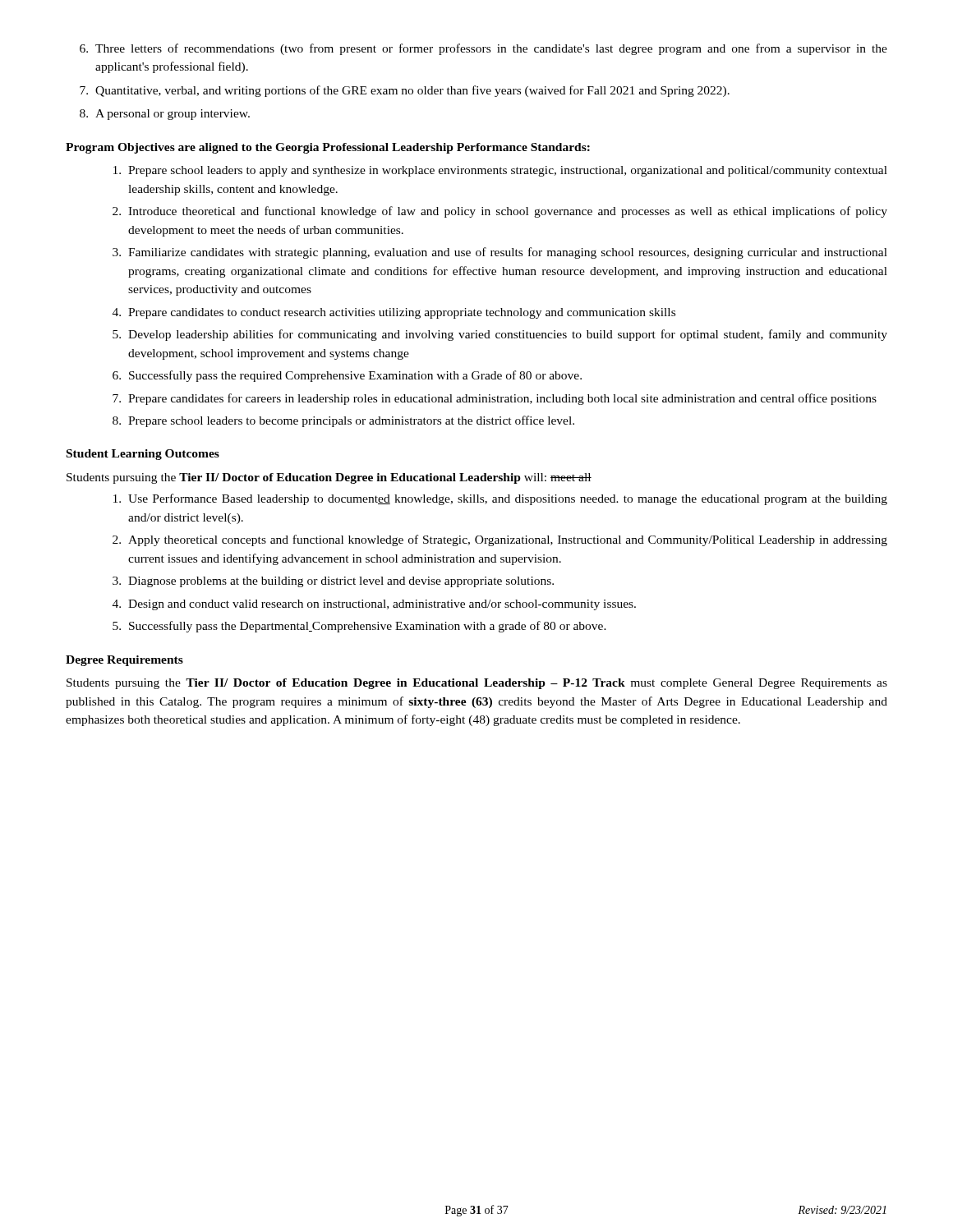This screenshot has height=1232, width=953.
Task: Point to the block beginning "6. Successfully pass the required Comprehensive"
Action: tap(339, 376)
